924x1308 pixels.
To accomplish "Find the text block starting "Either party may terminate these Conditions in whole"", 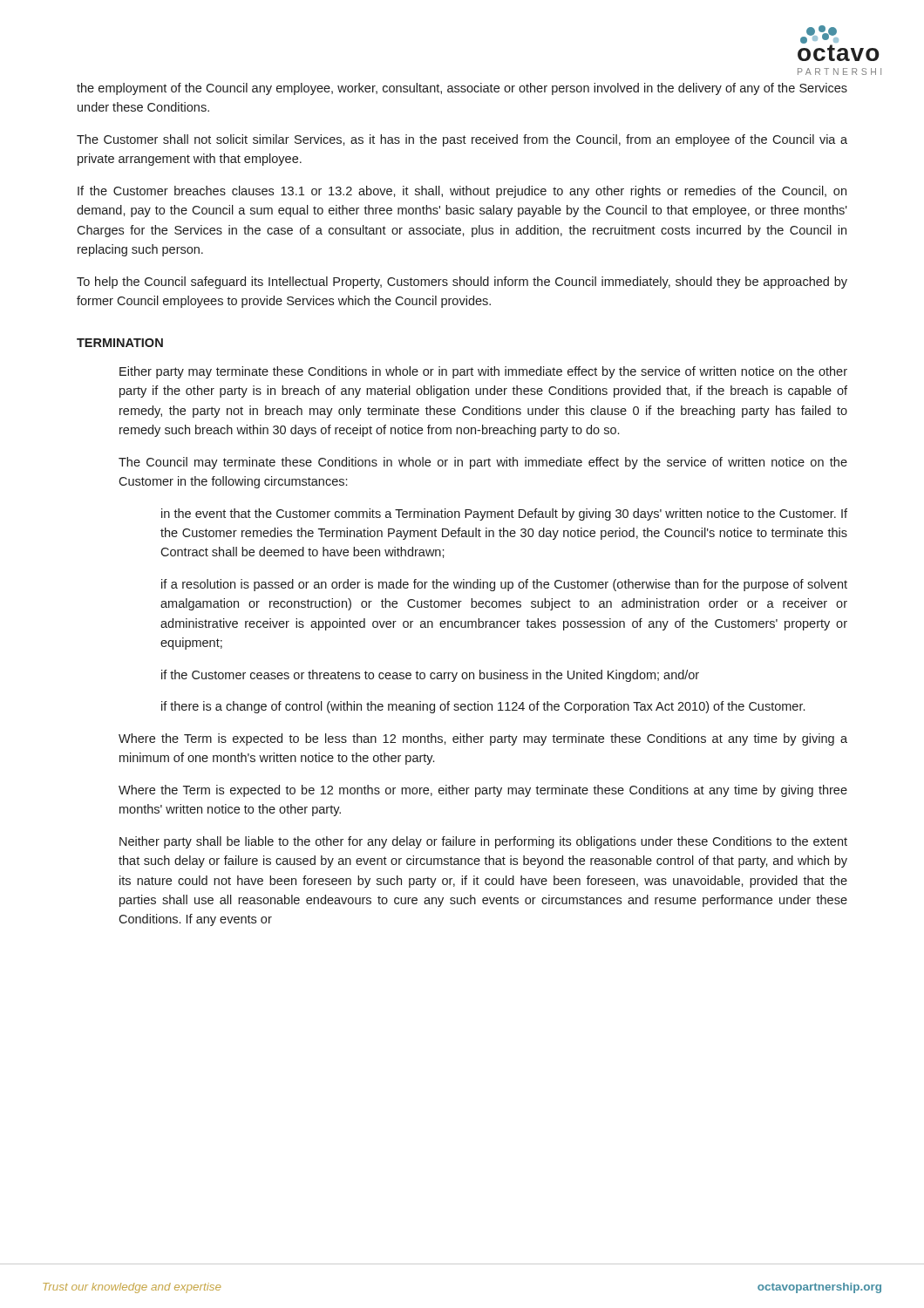I will point(483,401).
